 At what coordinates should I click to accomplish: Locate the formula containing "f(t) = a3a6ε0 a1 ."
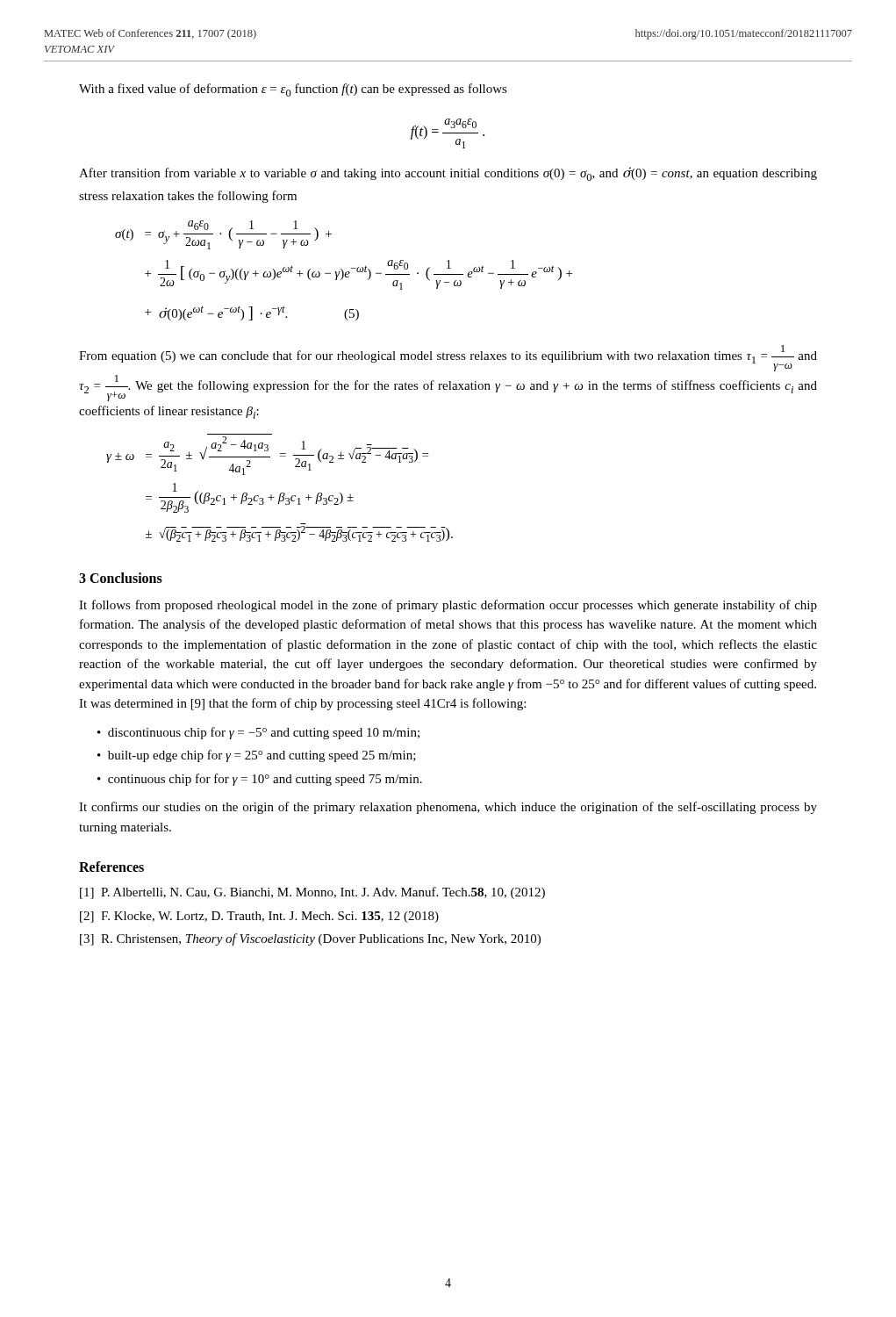click(x=448, y=133)
